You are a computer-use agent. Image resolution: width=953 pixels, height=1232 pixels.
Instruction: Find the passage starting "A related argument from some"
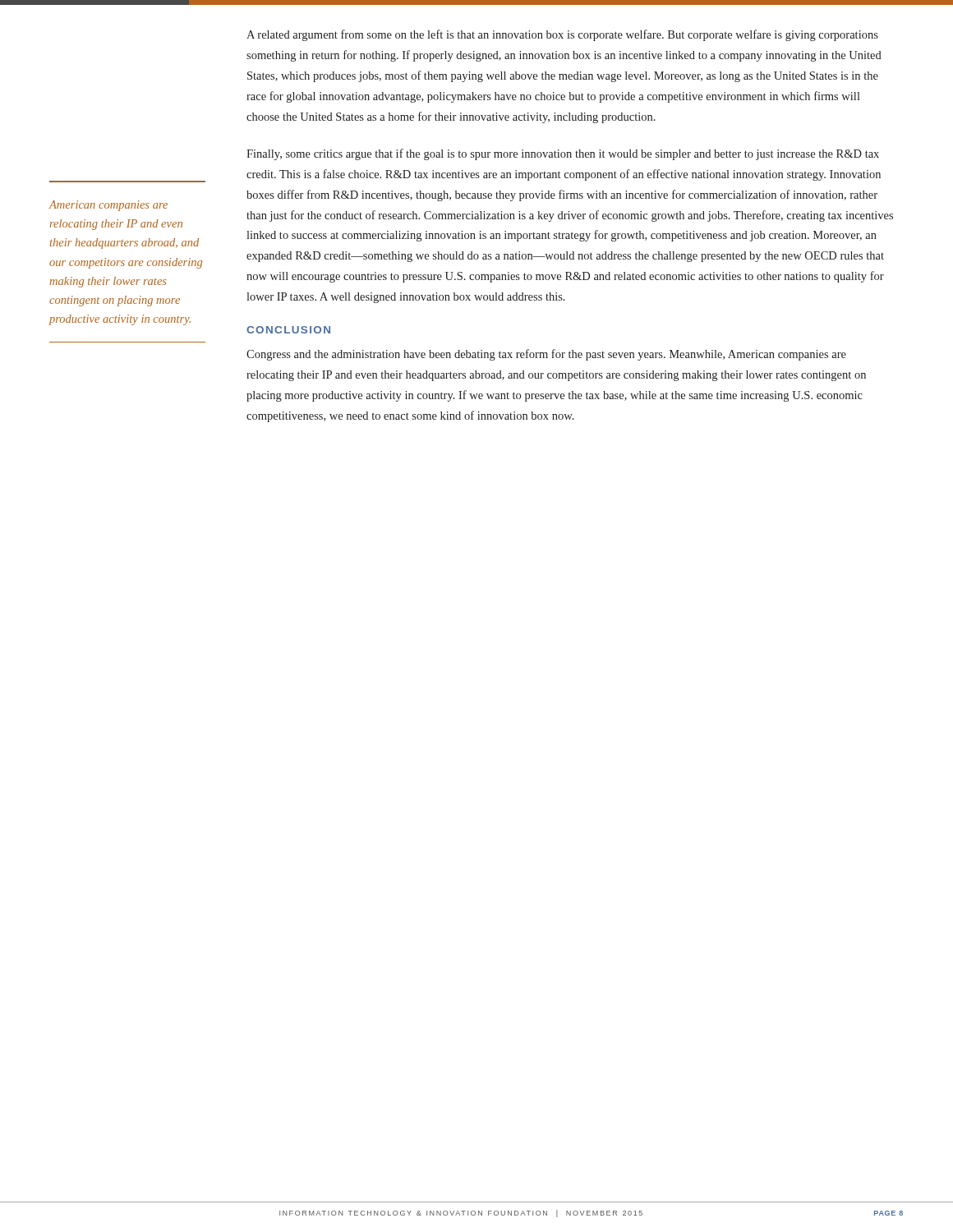(564, 75)
